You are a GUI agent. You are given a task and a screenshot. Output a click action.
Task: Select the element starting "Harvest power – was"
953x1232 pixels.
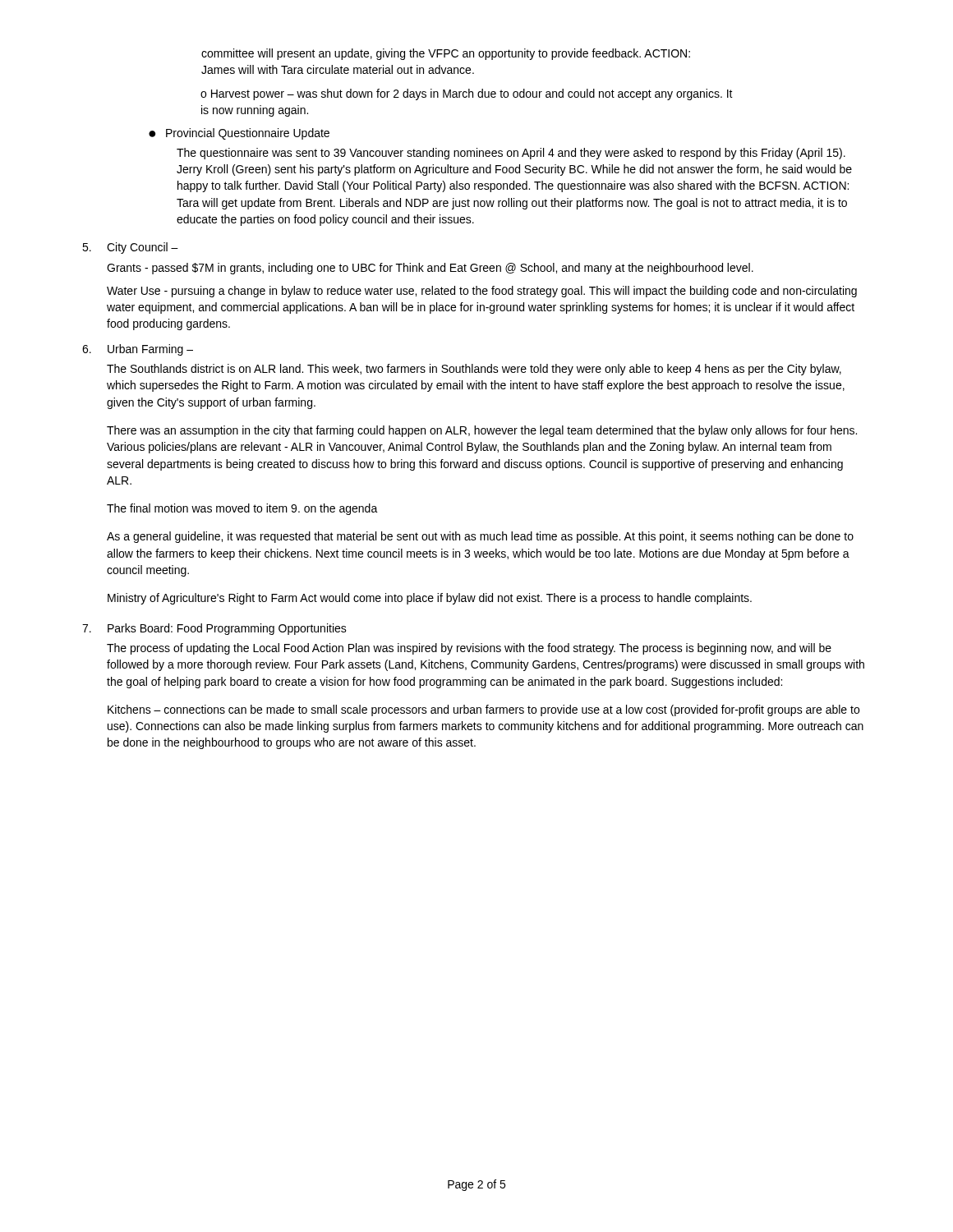526,102
